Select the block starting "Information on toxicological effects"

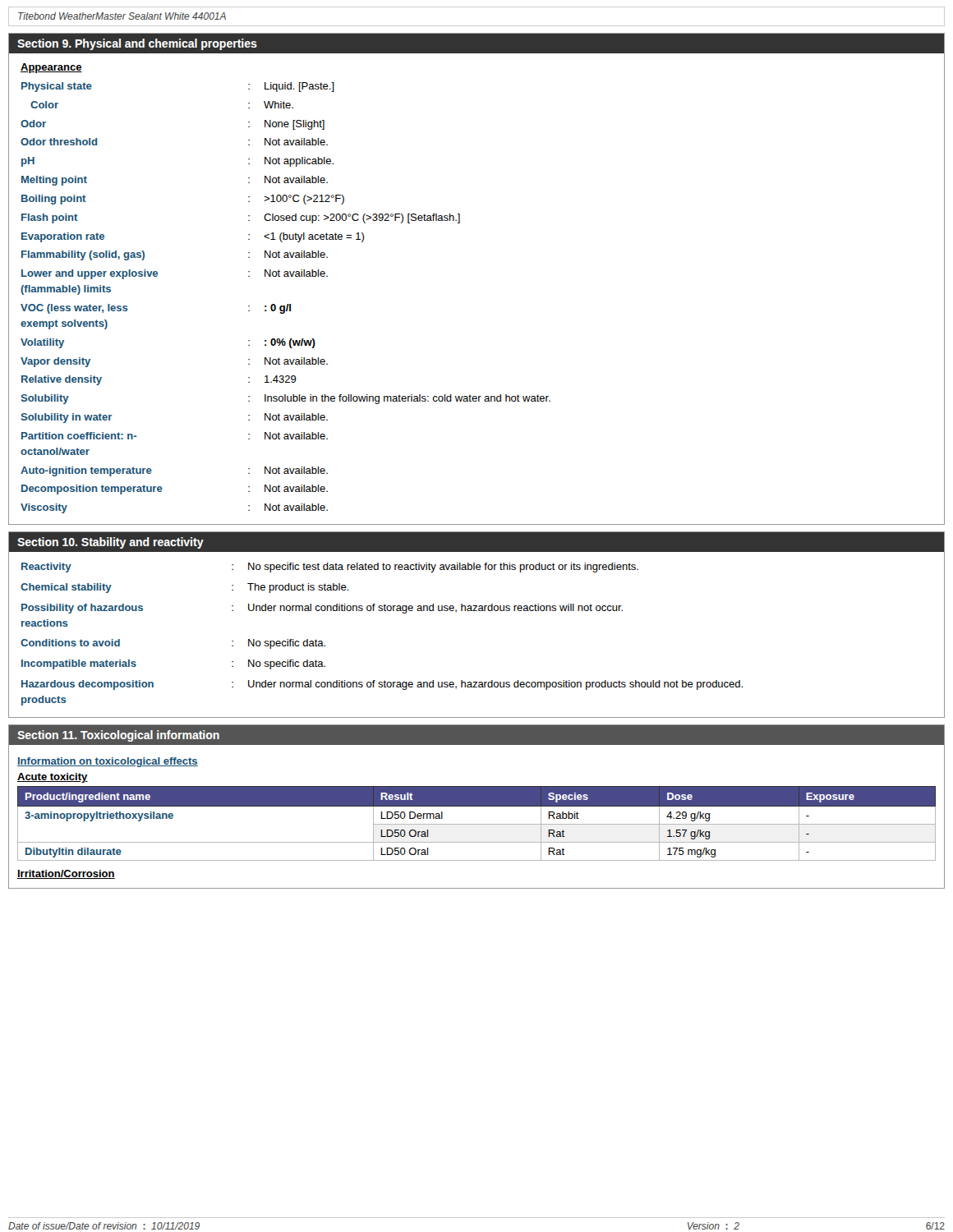click(107, 761)
